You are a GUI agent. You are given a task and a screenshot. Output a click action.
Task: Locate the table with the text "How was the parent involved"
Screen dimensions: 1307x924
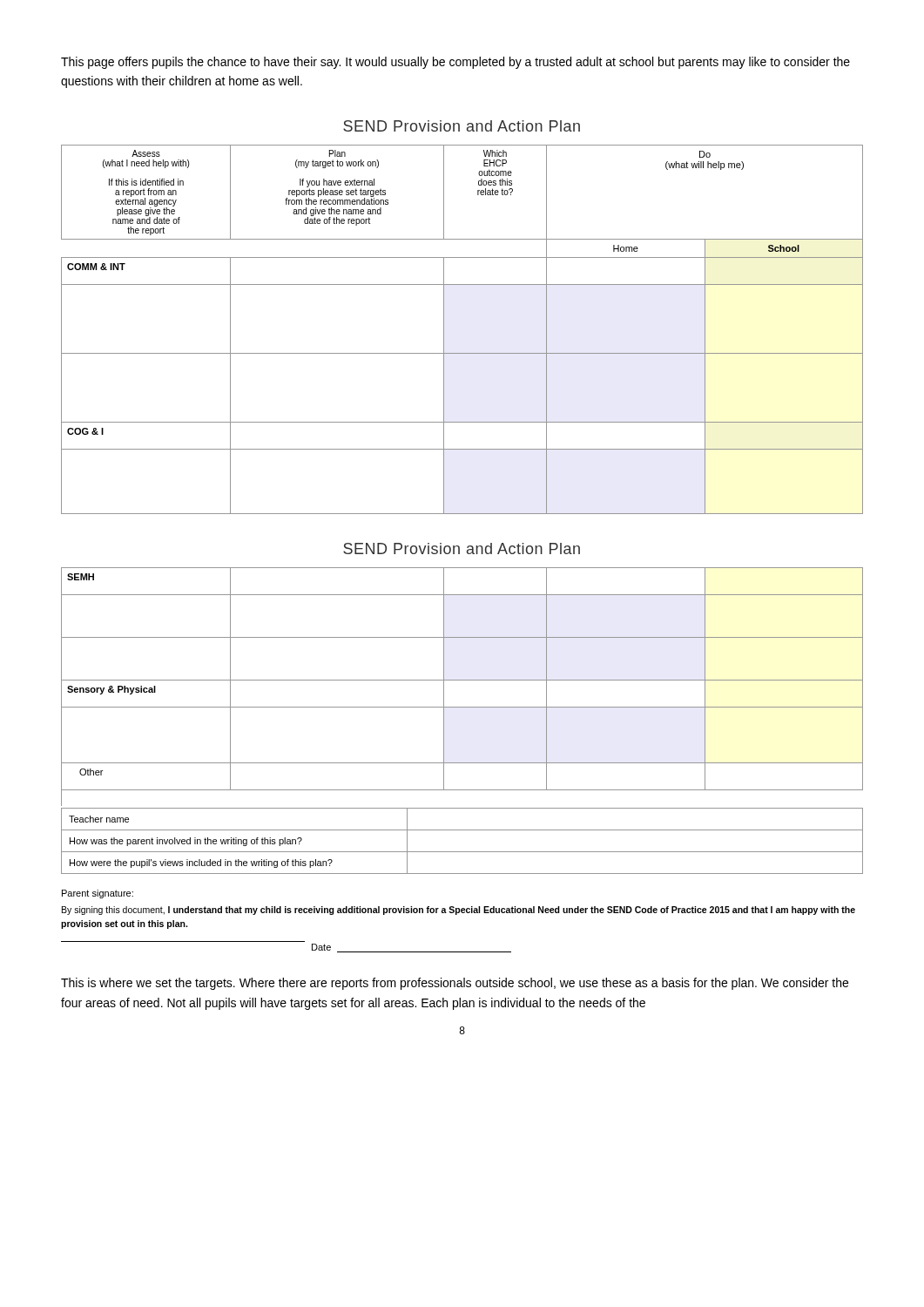pos(462,841)
